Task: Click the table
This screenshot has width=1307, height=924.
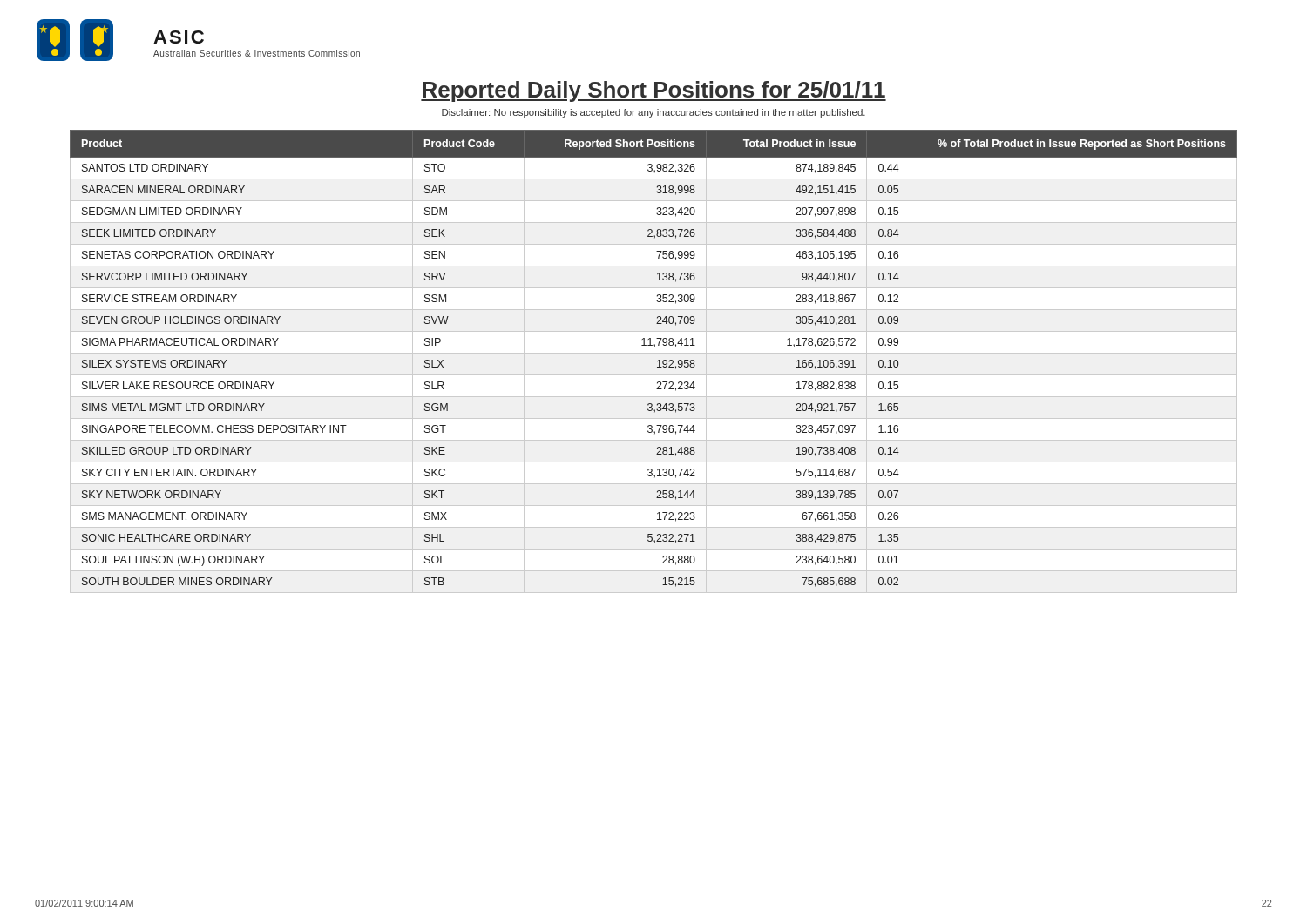Action: click(654, 361)
